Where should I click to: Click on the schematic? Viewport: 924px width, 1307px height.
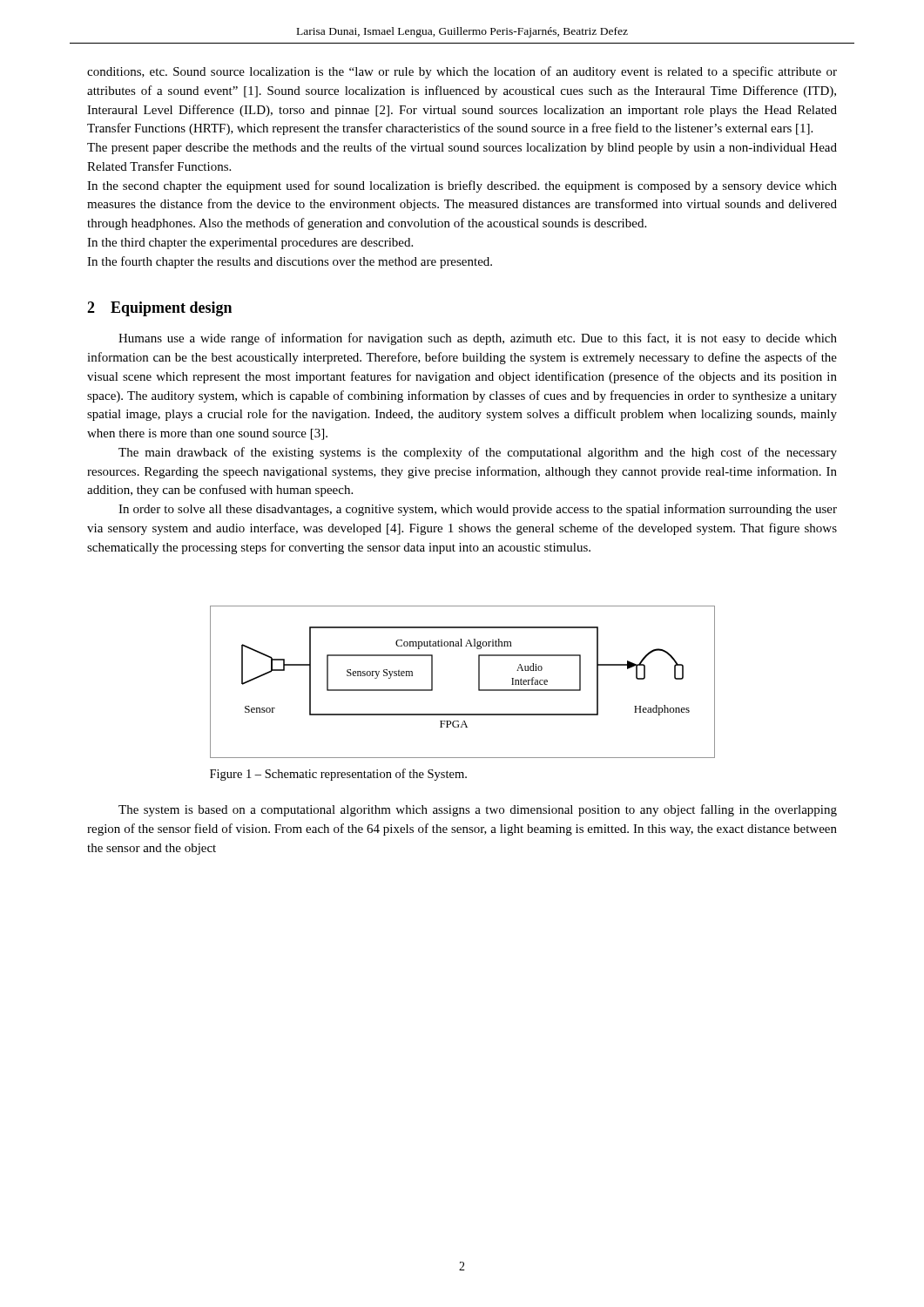[x=462, y=682]
